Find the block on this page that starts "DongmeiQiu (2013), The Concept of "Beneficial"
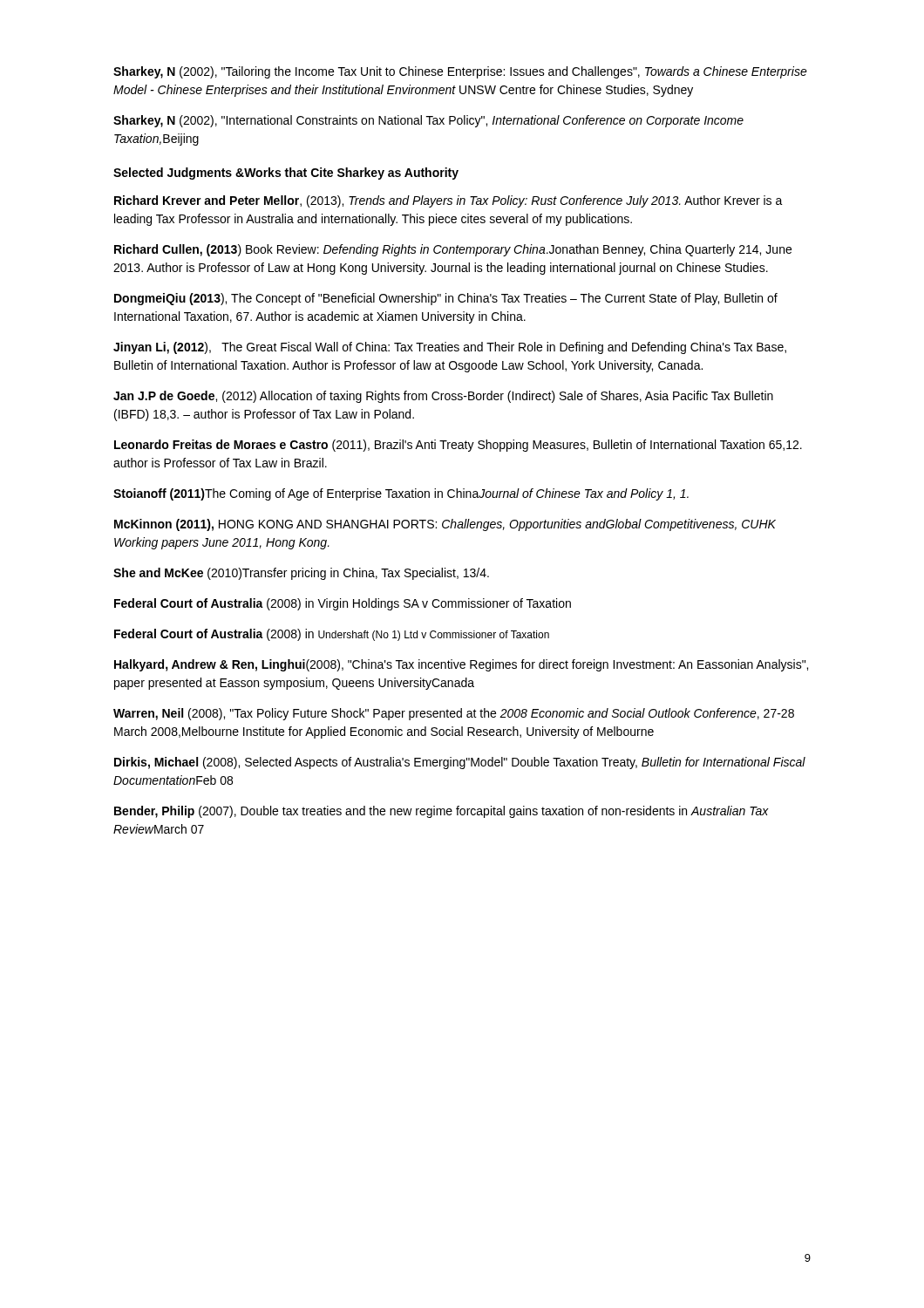This screenshot has width=924, height=1308. [x=445, y=307]
